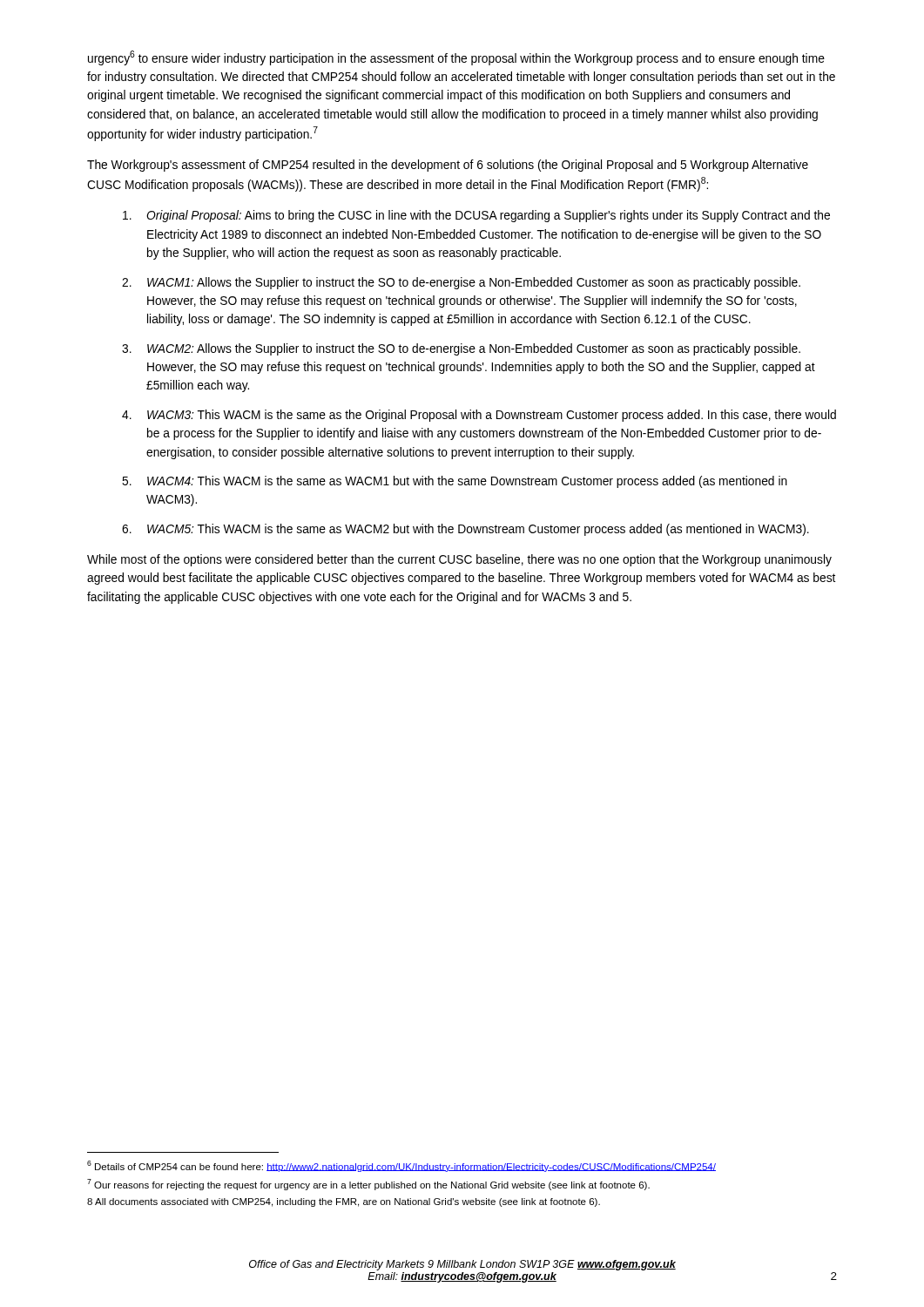924x1307 pixels.
Task: Where is the passage that starts "The Workgroup's assessment of CMP254"?
Action: [448, 175]
